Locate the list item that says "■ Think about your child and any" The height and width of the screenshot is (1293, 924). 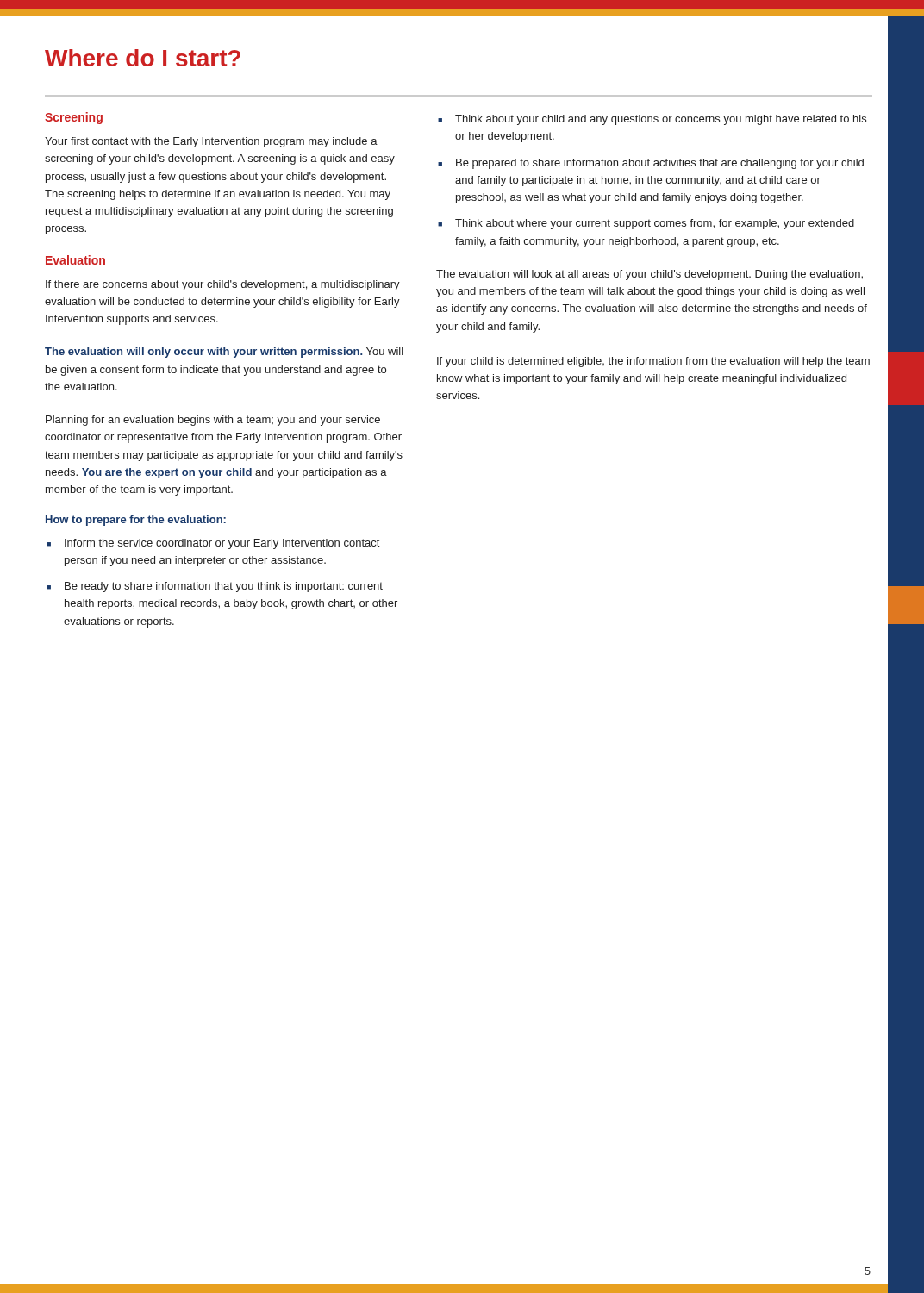coord(652,127)
